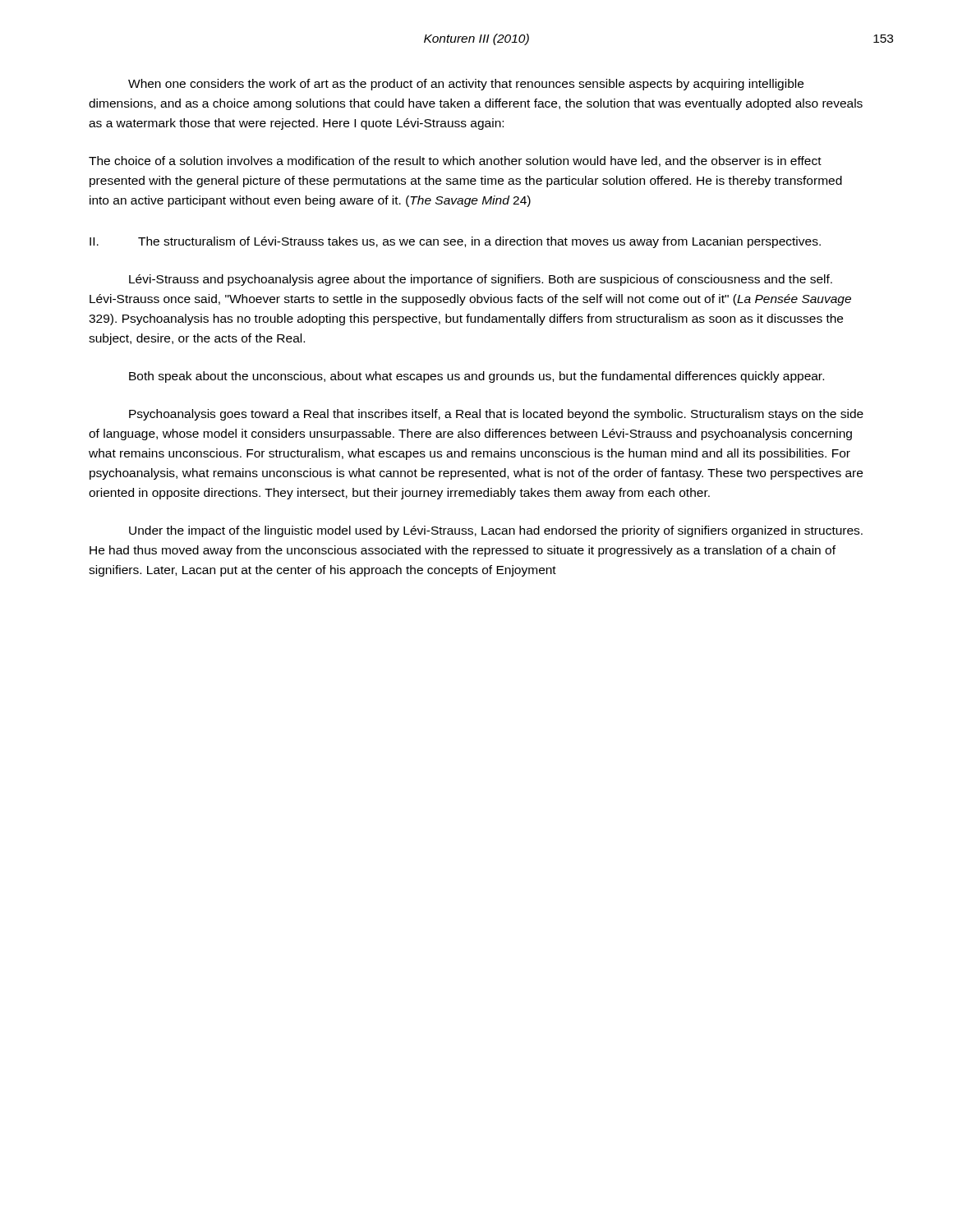The height and width of the screenshot is (1232, 953).
Task: Locate the block of text that opens with "Lévi-Strauss and psychoanalysis agree about the importance of"
Action: 470,308
